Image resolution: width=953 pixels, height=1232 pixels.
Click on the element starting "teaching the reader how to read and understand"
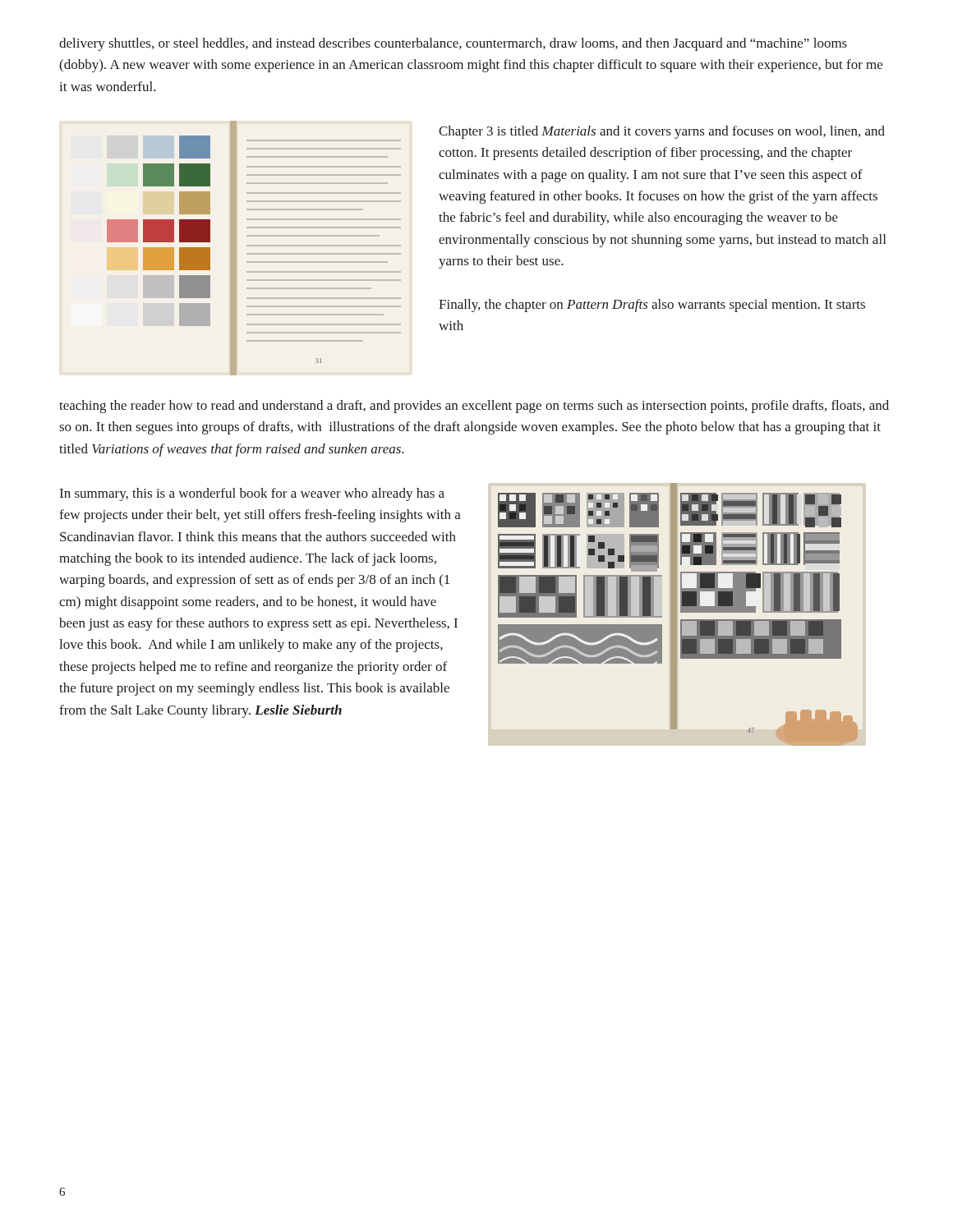474,427
